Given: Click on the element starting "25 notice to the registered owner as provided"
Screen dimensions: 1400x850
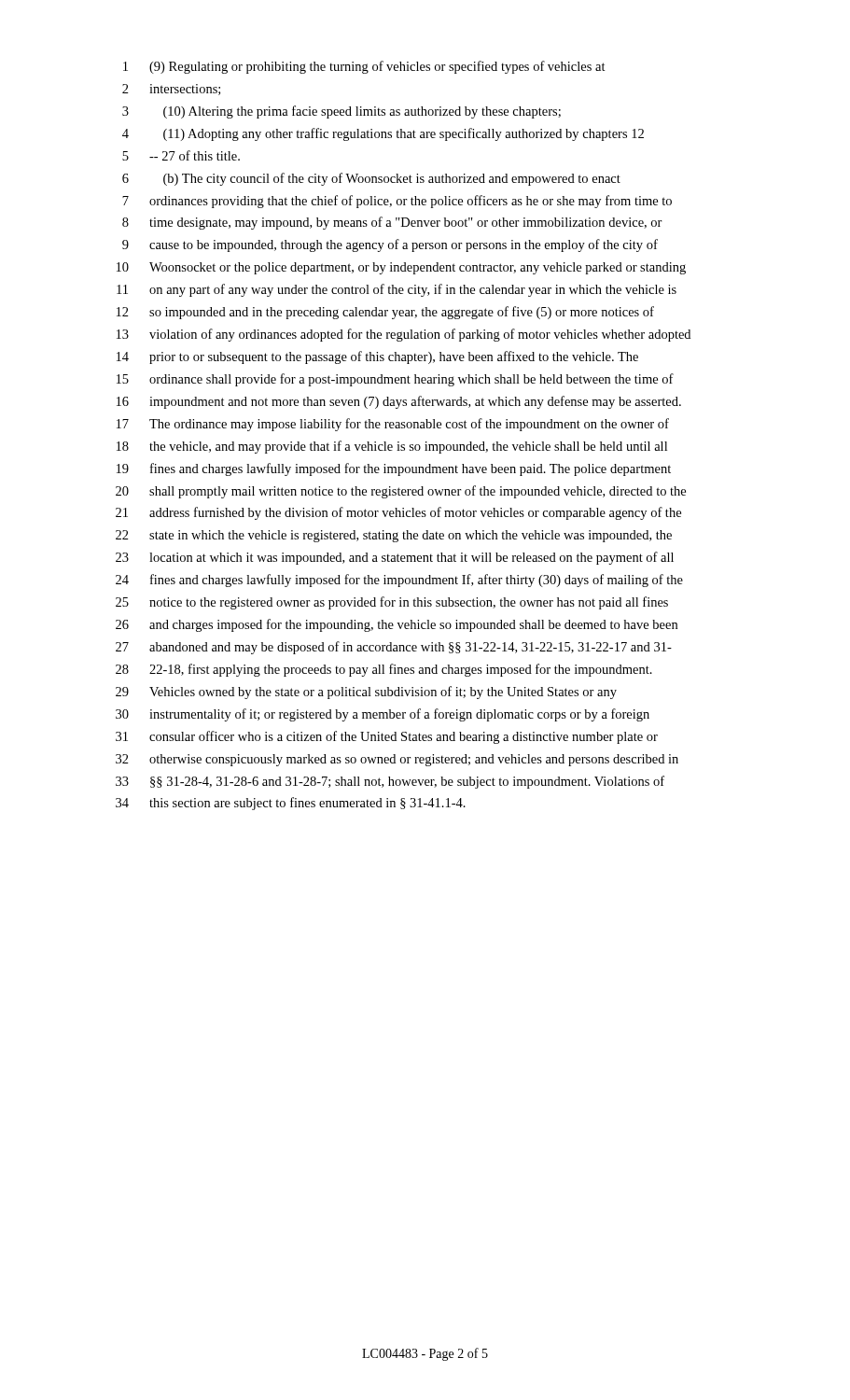Looking at the screenshot, I should pyautogui.click(x=425, y=603).
